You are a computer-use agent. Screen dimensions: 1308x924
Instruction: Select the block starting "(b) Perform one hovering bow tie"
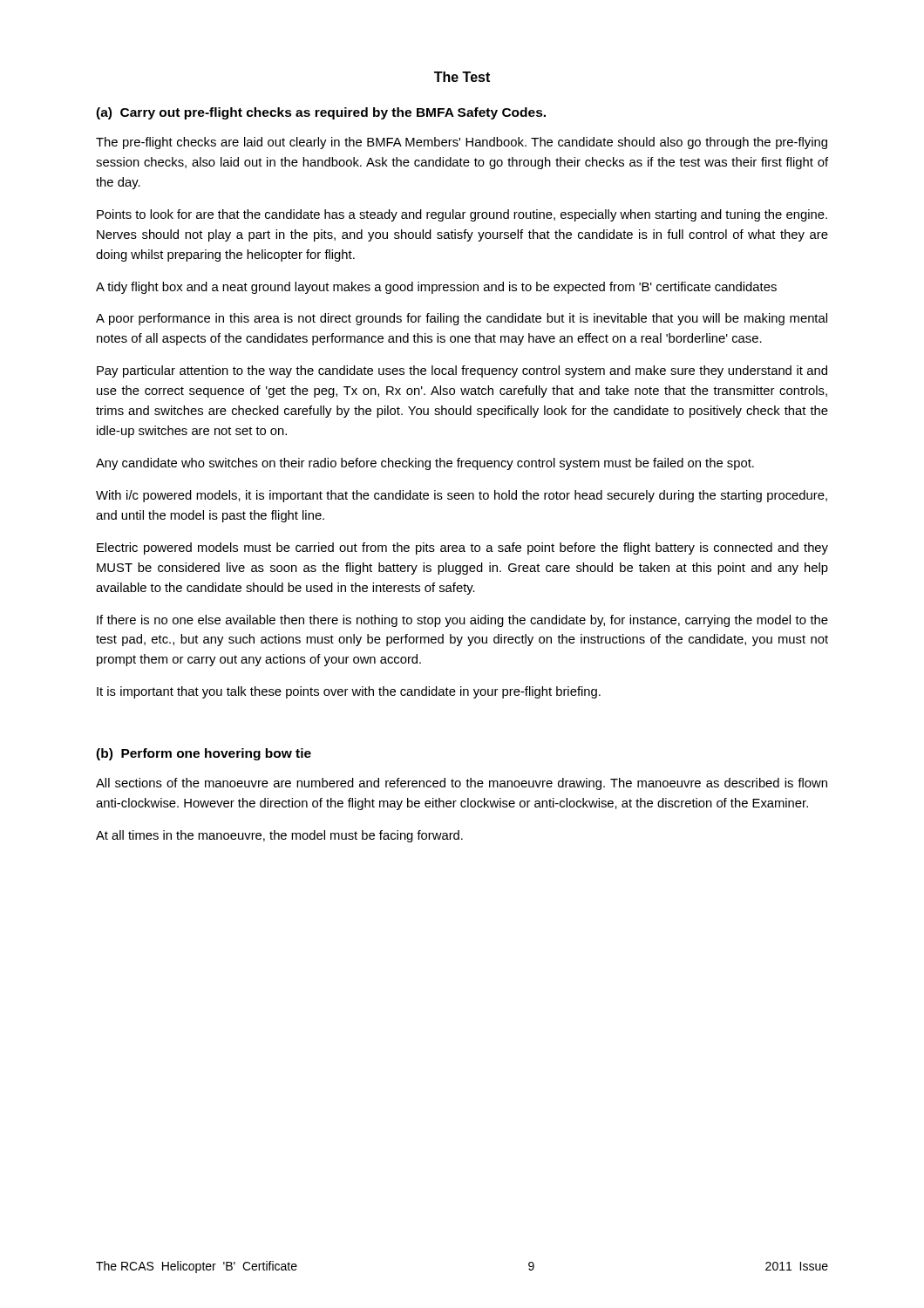click(x=204, y=753)
